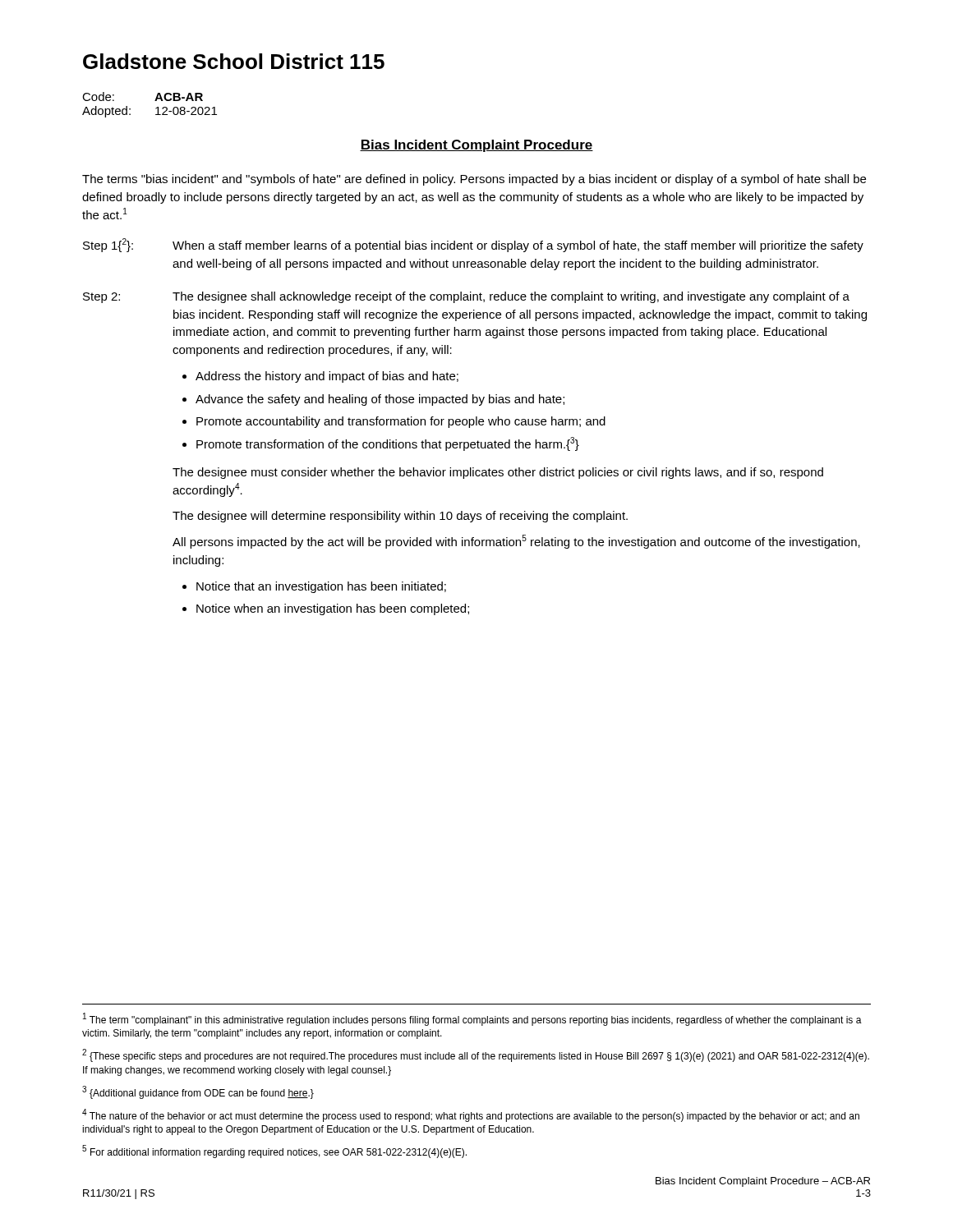Locate the passage starting "Advance the safety and healing of those impacted"
953x1232 pixels.
pos(381,398)
